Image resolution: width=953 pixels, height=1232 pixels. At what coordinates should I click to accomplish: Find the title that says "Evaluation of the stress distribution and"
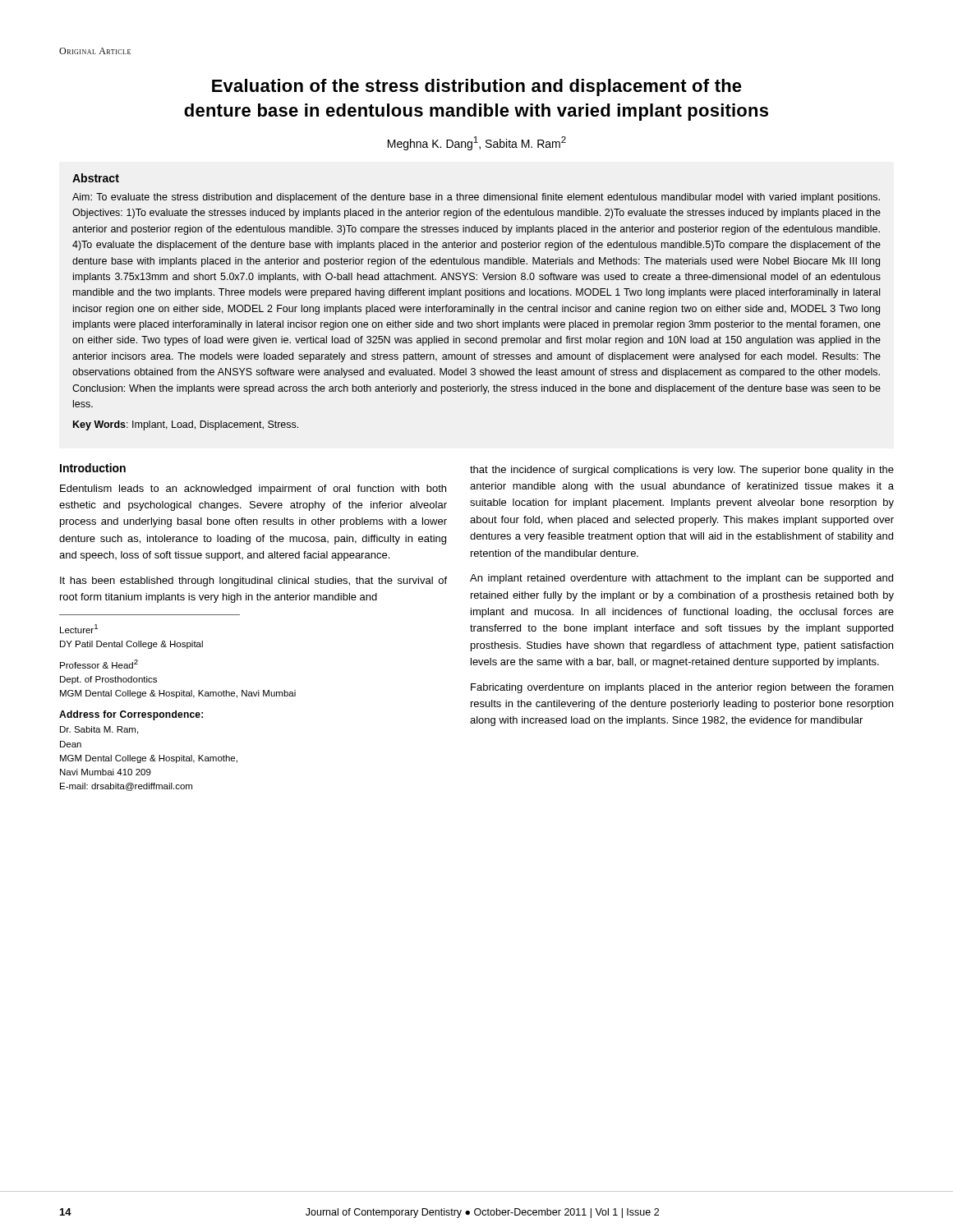[x=476, y=98]
